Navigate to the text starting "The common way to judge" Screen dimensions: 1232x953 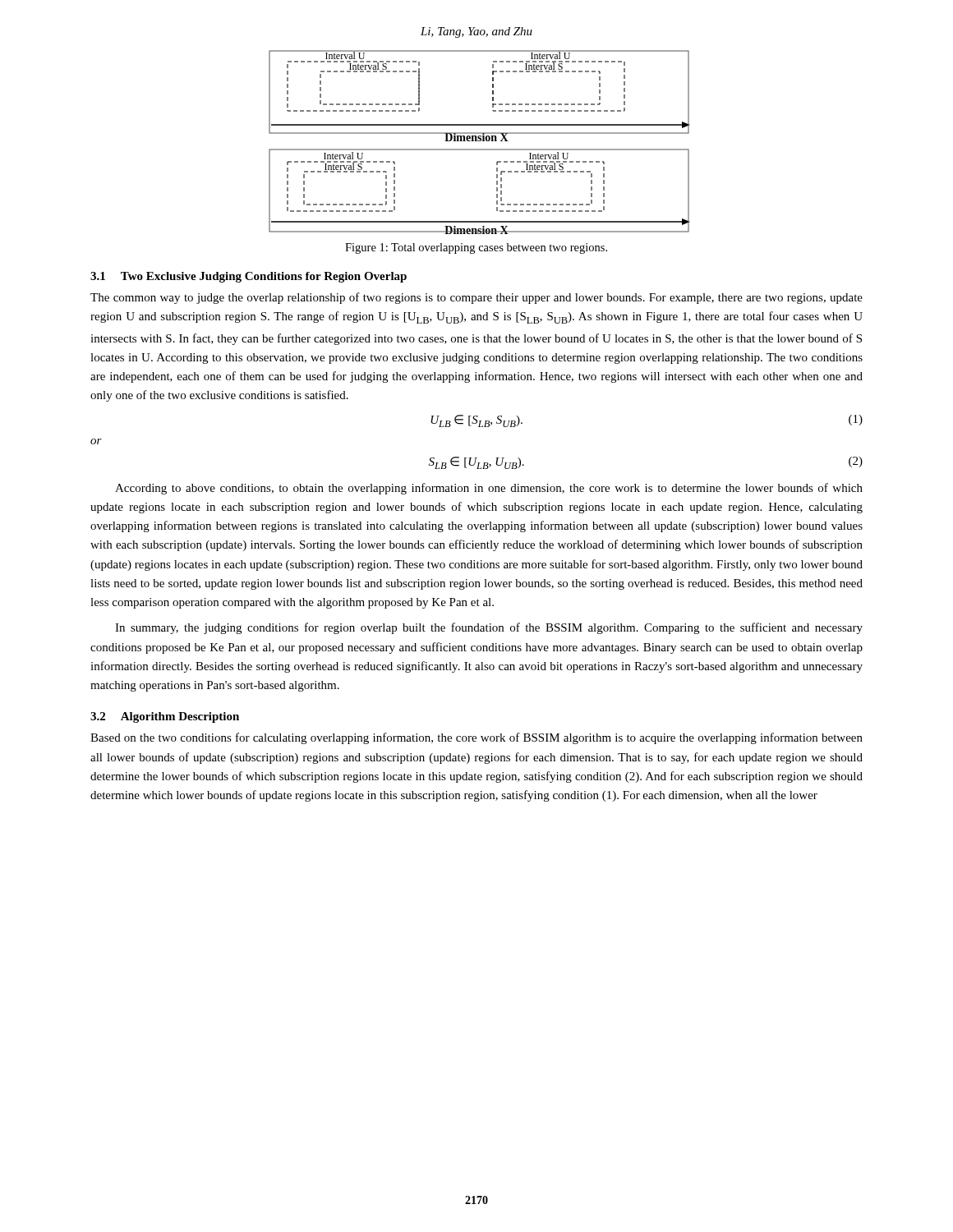click(476, 346)
